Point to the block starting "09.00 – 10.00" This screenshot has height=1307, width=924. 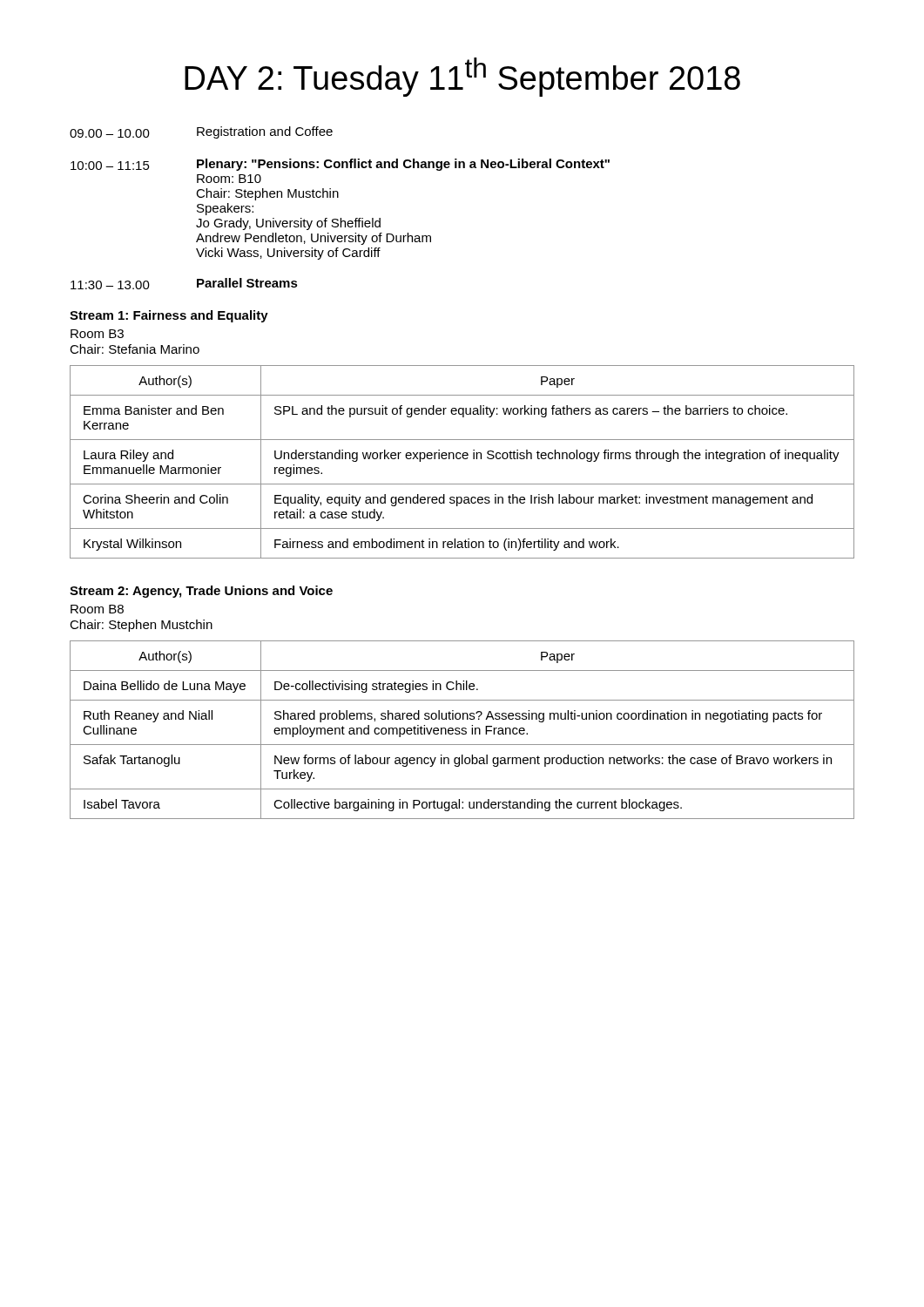coord(201,132)
